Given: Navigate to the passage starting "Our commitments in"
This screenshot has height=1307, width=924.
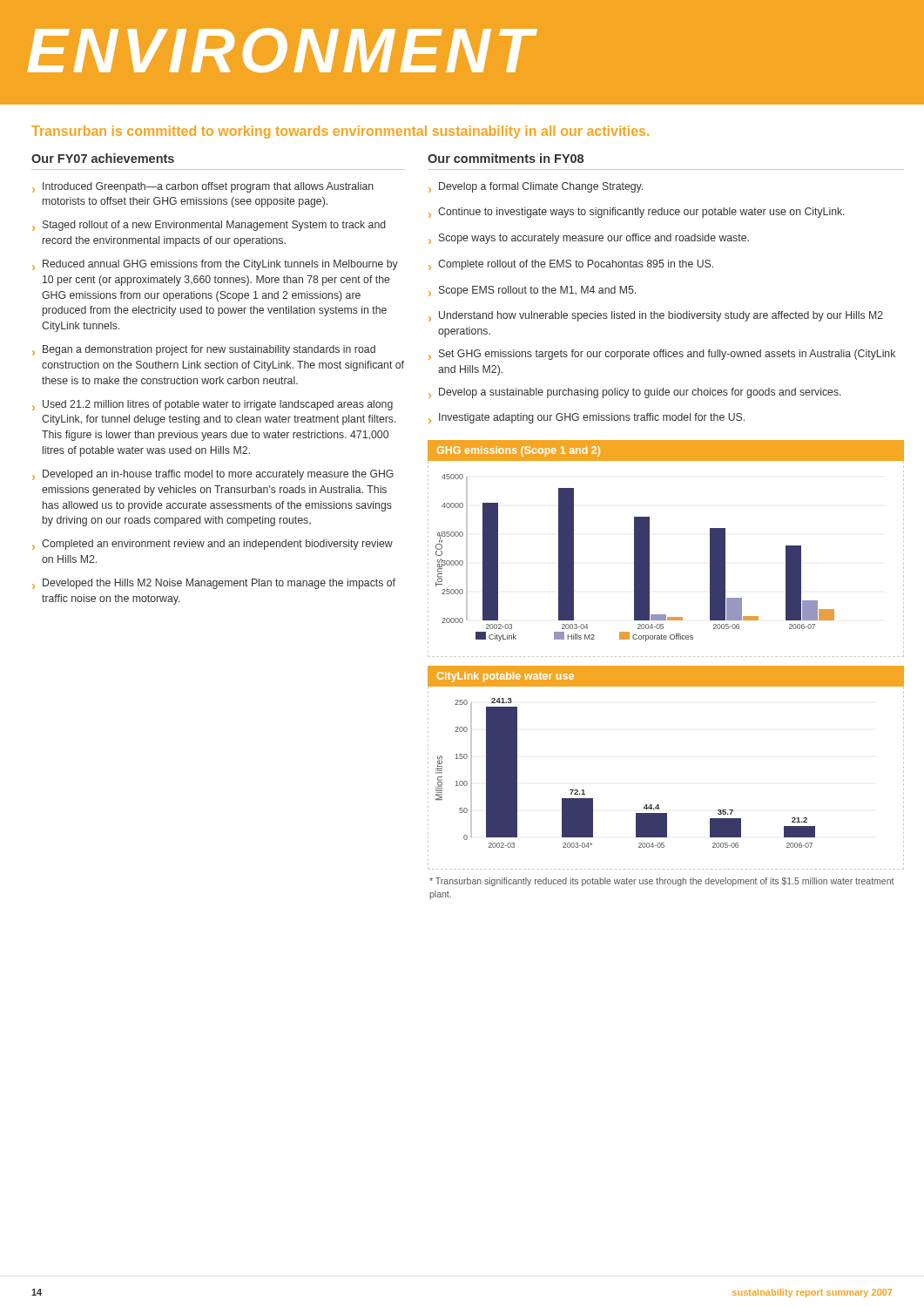Looking at the screenshot, I should [506, 158].
